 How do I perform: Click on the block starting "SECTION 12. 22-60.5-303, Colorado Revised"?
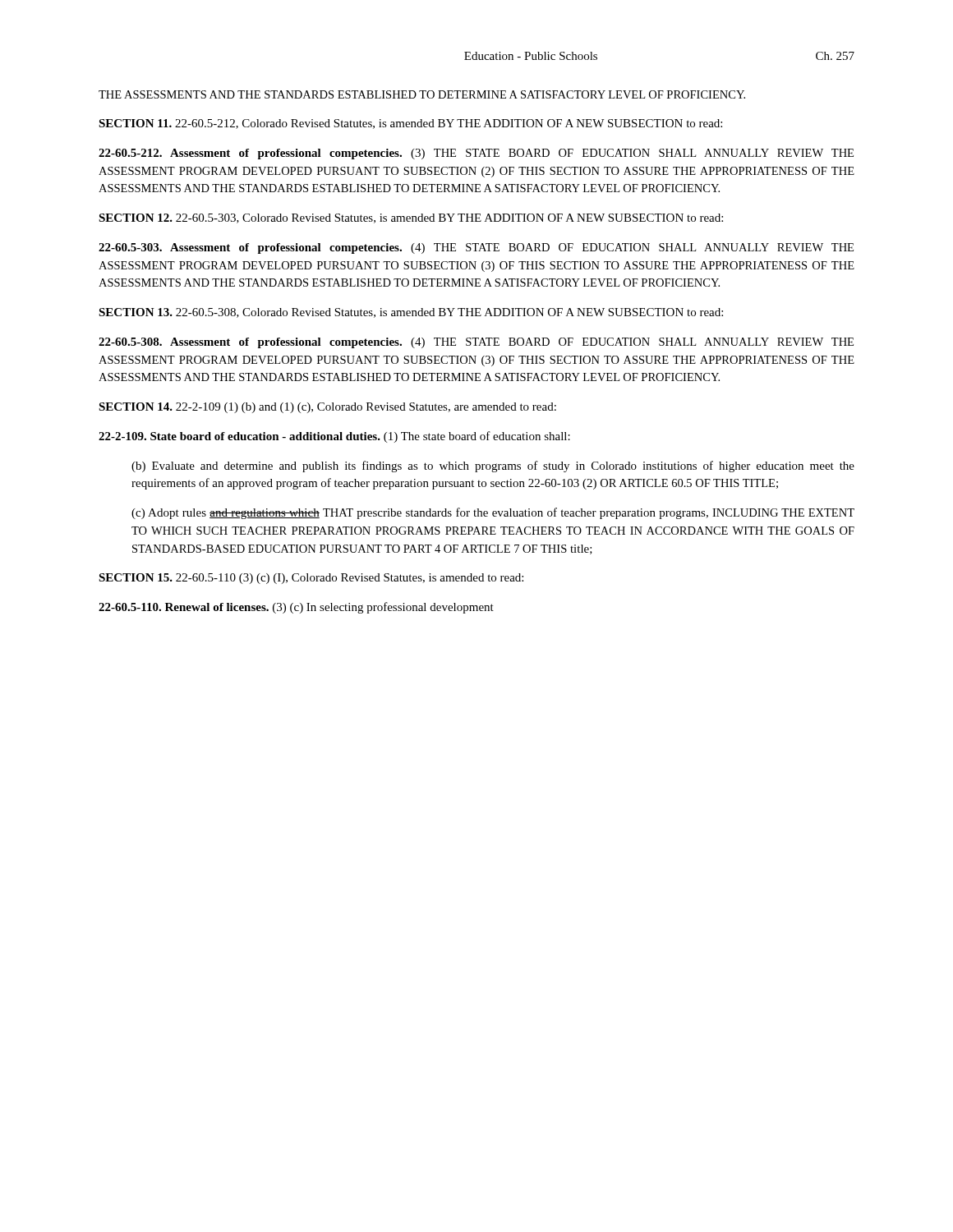click(411, 218)
